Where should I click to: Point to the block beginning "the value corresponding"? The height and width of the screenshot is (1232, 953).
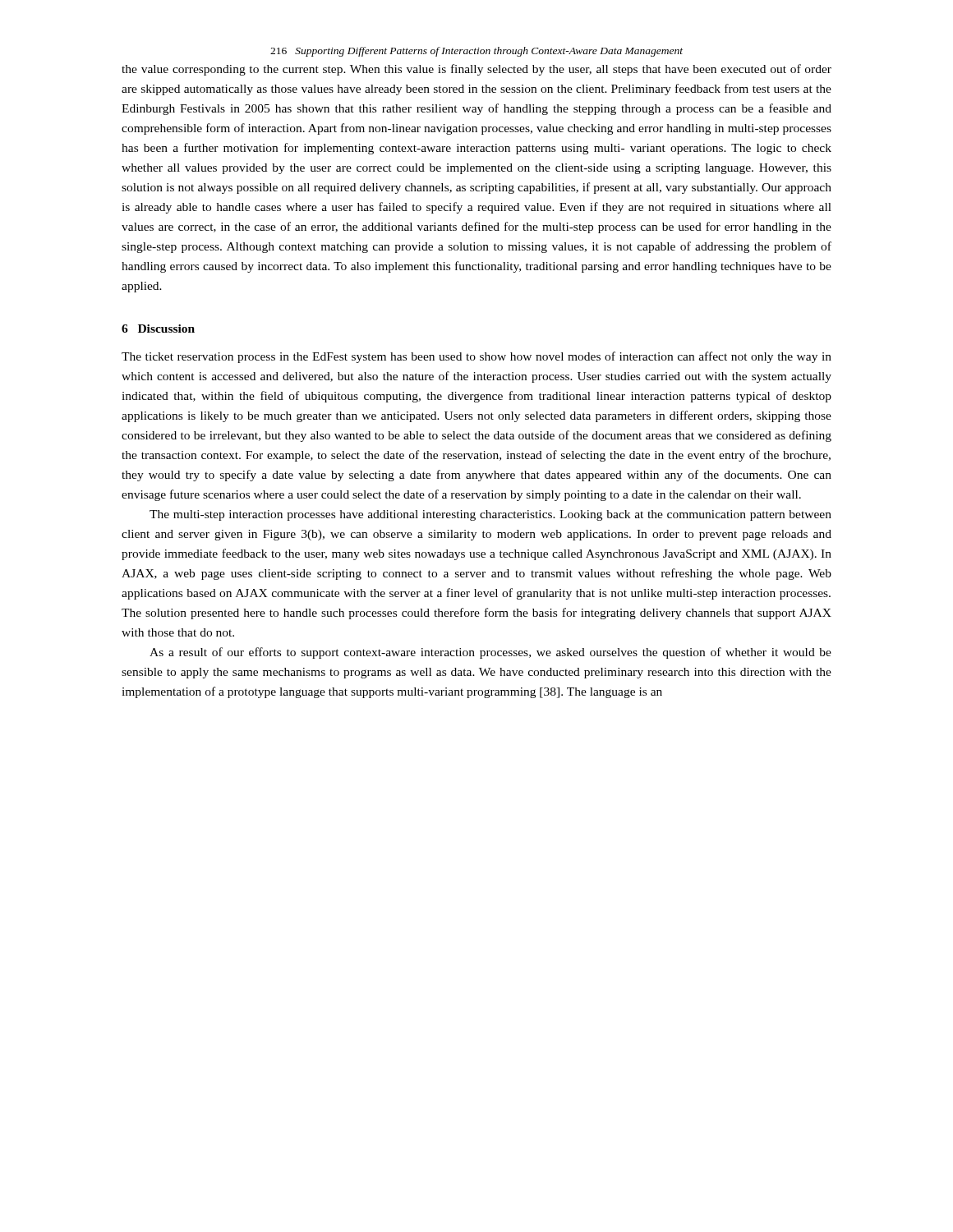coord(476,177)
